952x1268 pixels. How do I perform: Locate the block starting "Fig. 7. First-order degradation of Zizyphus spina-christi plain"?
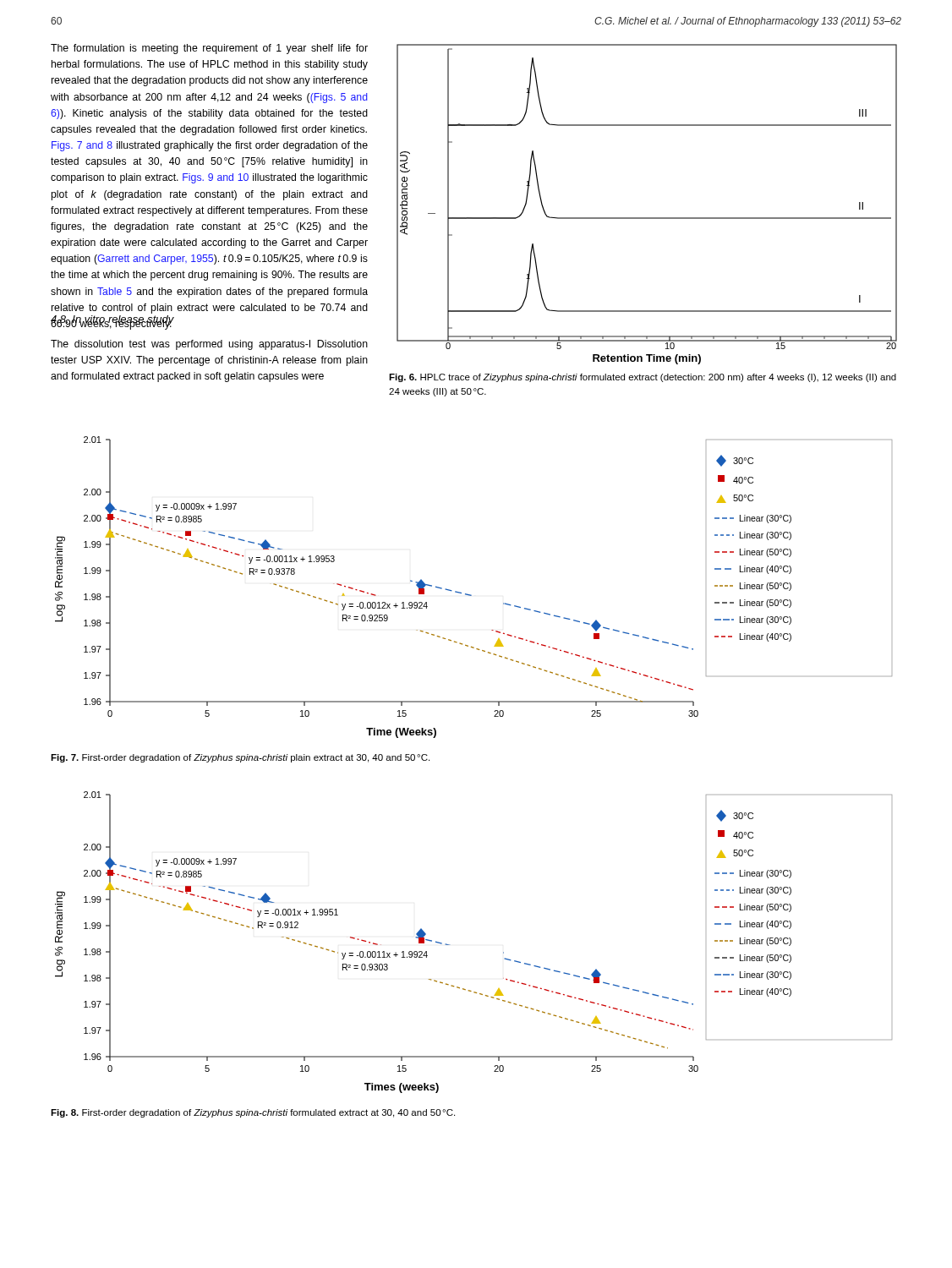click(241, 757)
